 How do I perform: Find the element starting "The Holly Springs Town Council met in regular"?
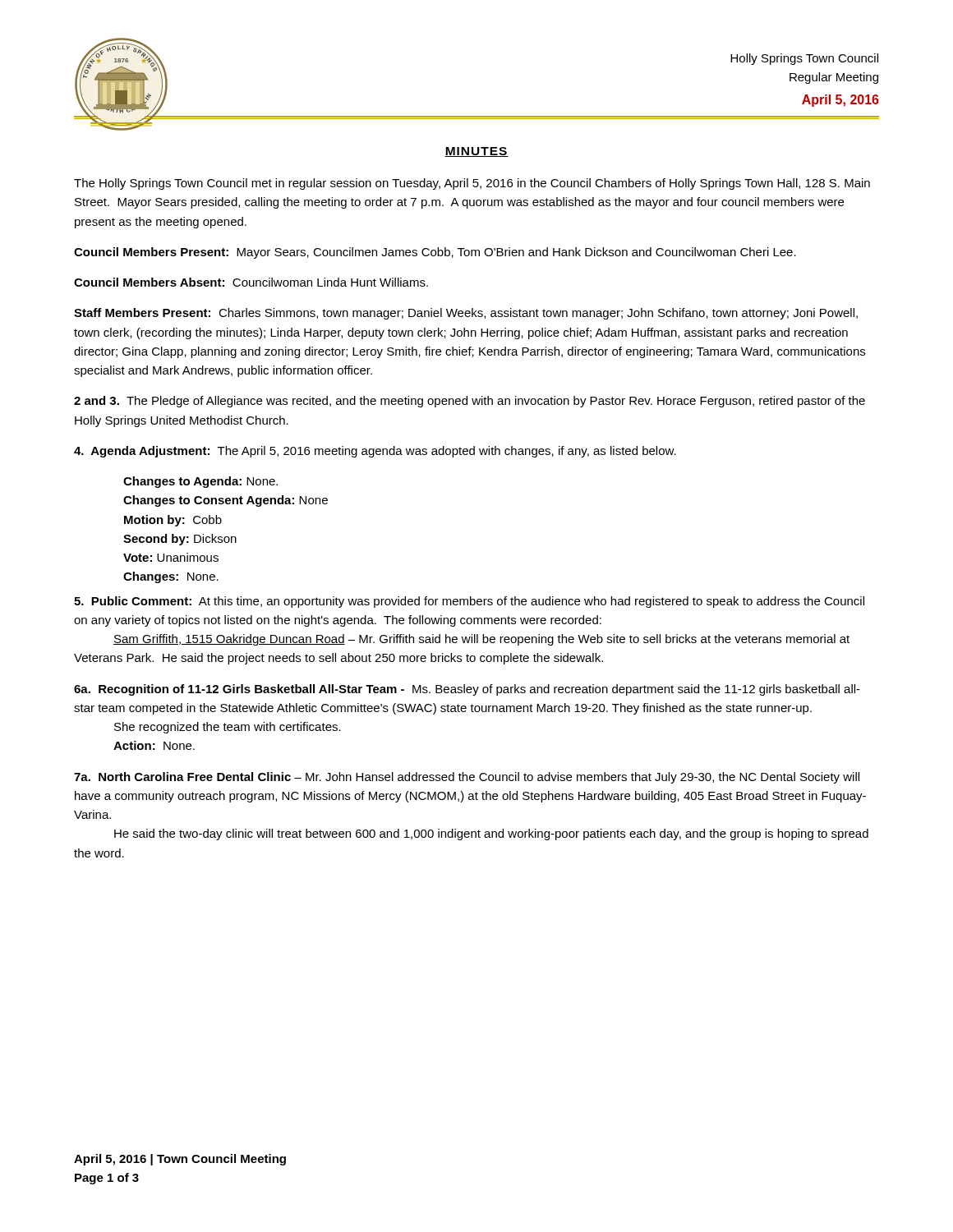click(x=472, y=202)
